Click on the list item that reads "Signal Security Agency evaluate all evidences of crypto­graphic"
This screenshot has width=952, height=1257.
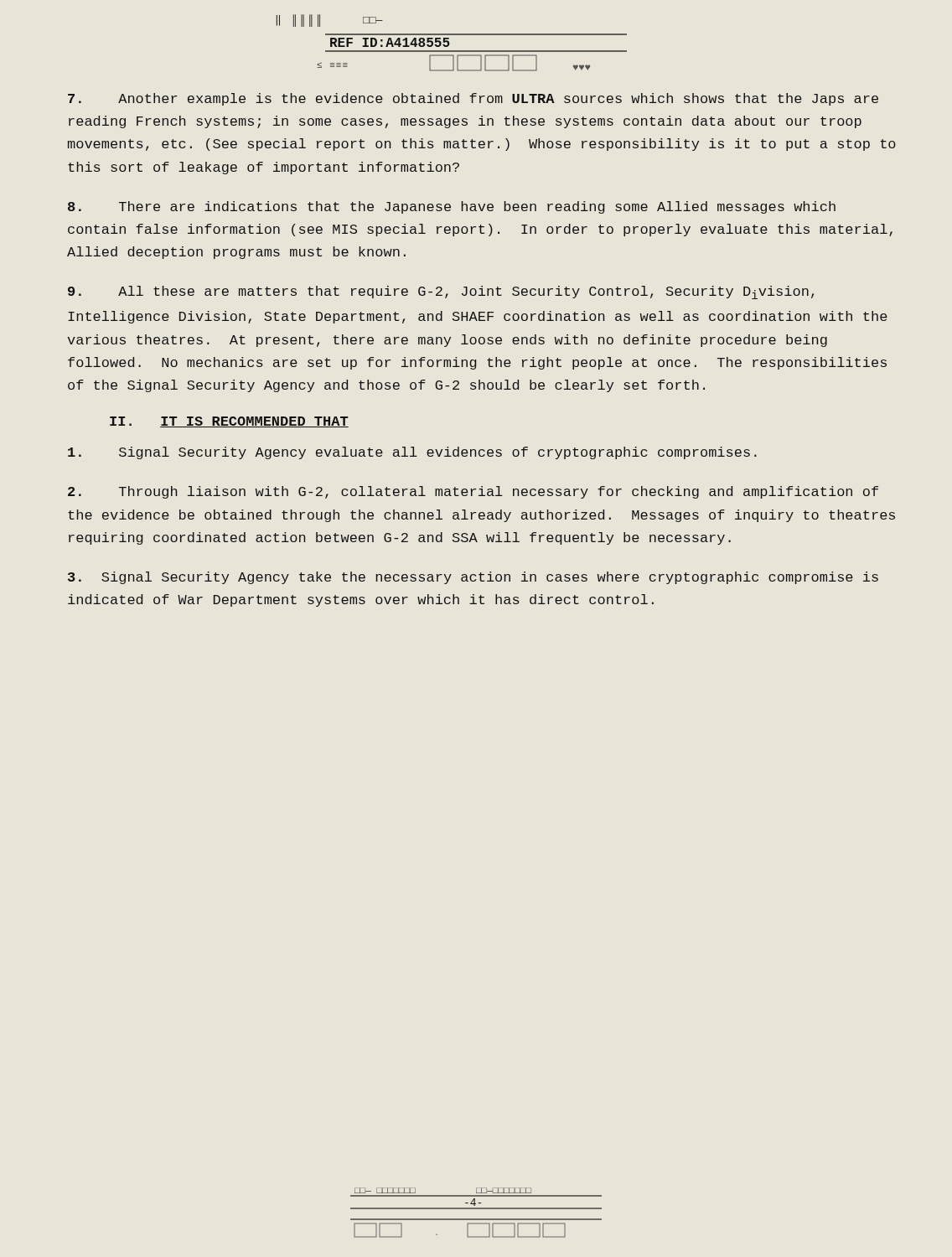point(413,453)
